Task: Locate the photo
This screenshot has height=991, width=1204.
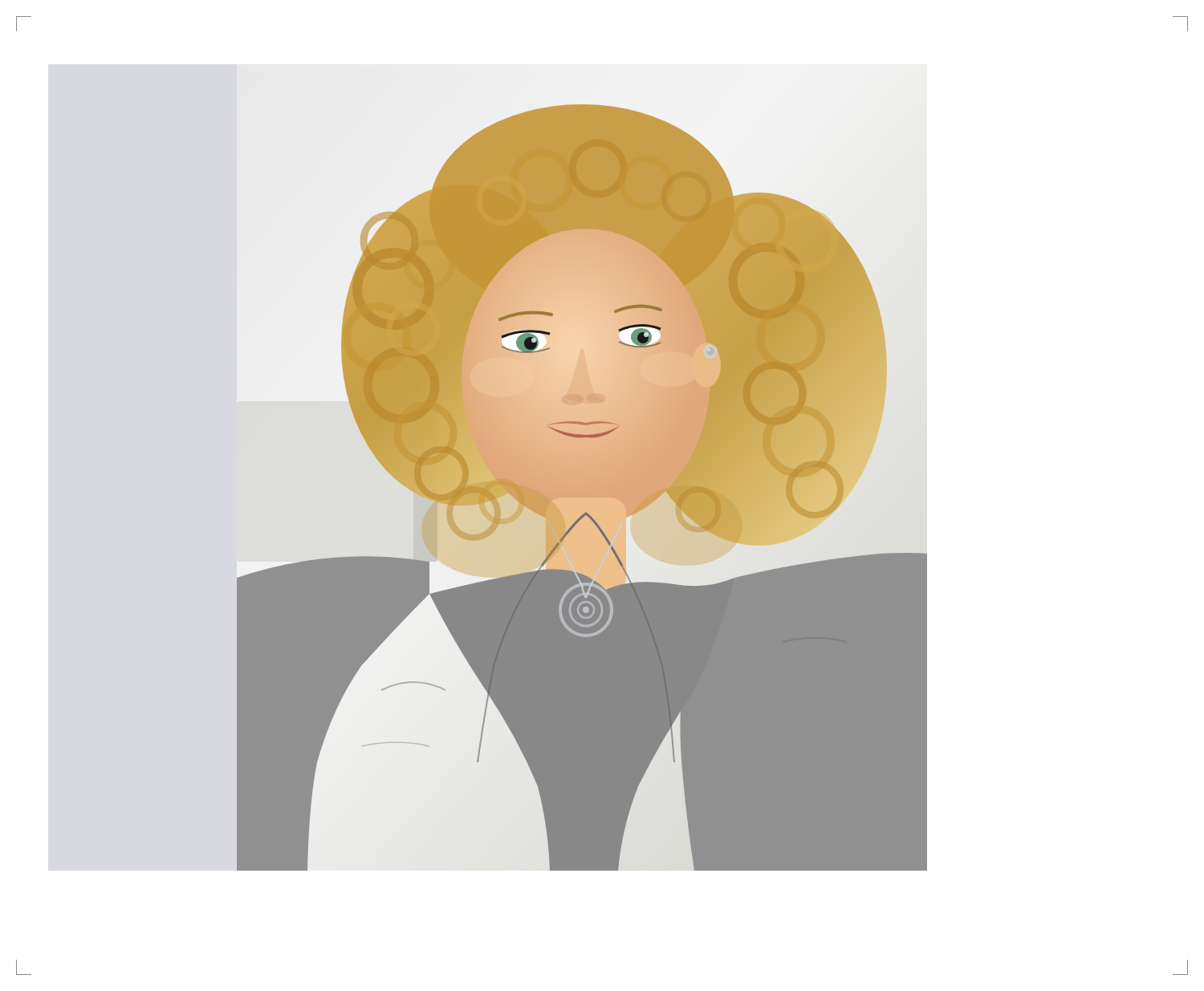Action: (x=582, y=467)
